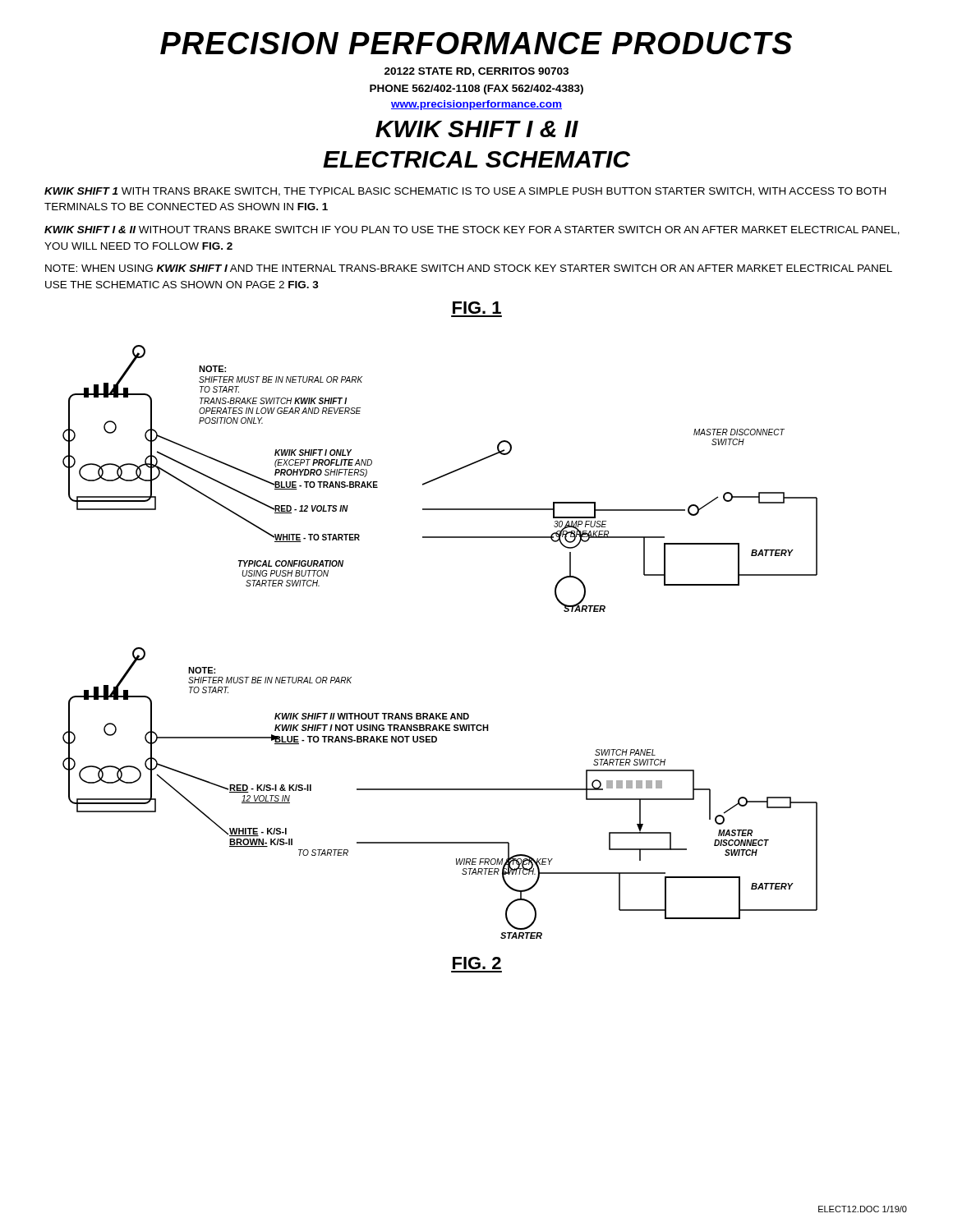Locate the section header that reads "FIG. 2"
Viewport: 953px width, 1232px height.
pyautogui.click(x=476, y=963)
